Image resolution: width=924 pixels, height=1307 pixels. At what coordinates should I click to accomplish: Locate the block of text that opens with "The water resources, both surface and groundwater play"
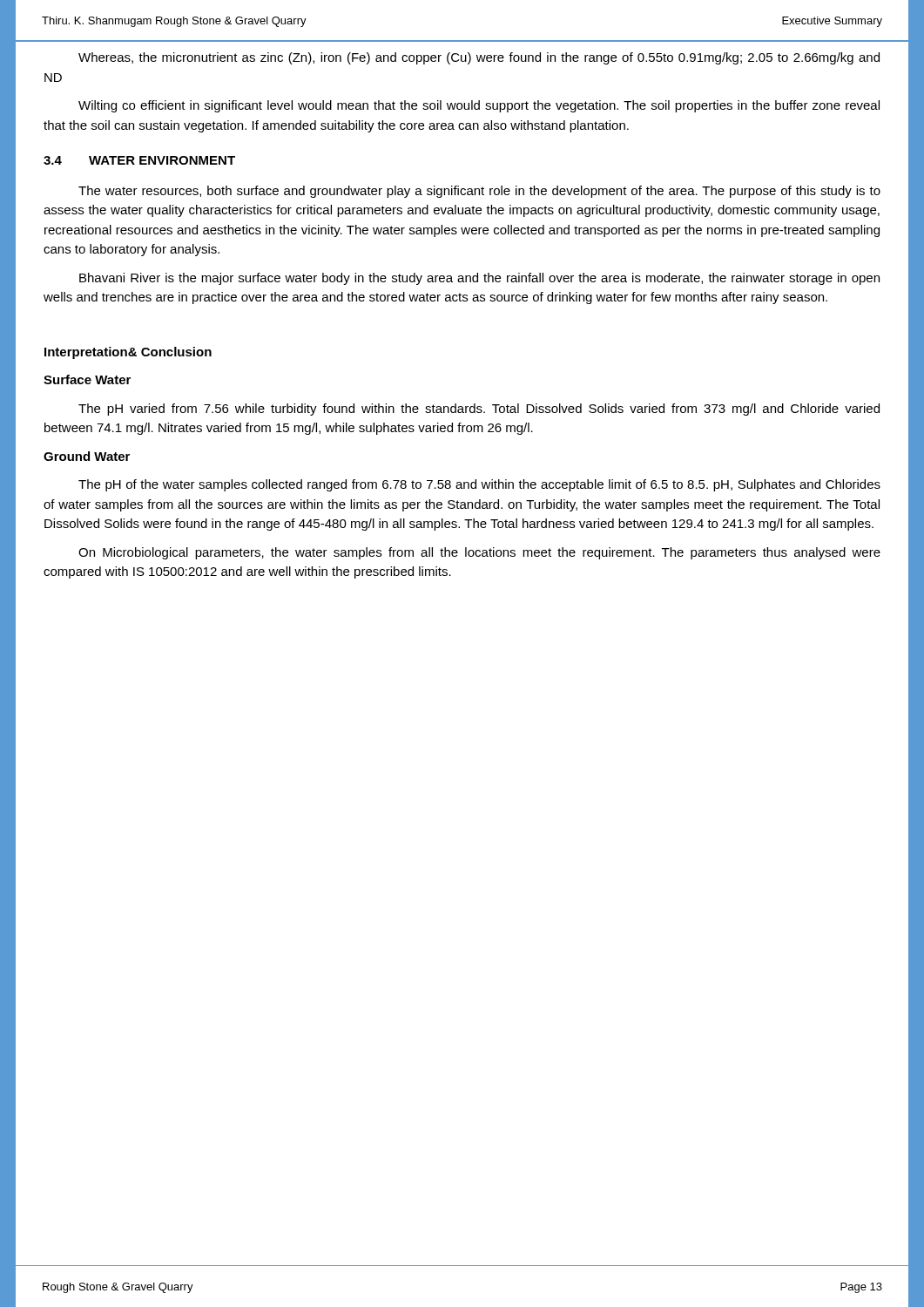[x=462, y=244]
